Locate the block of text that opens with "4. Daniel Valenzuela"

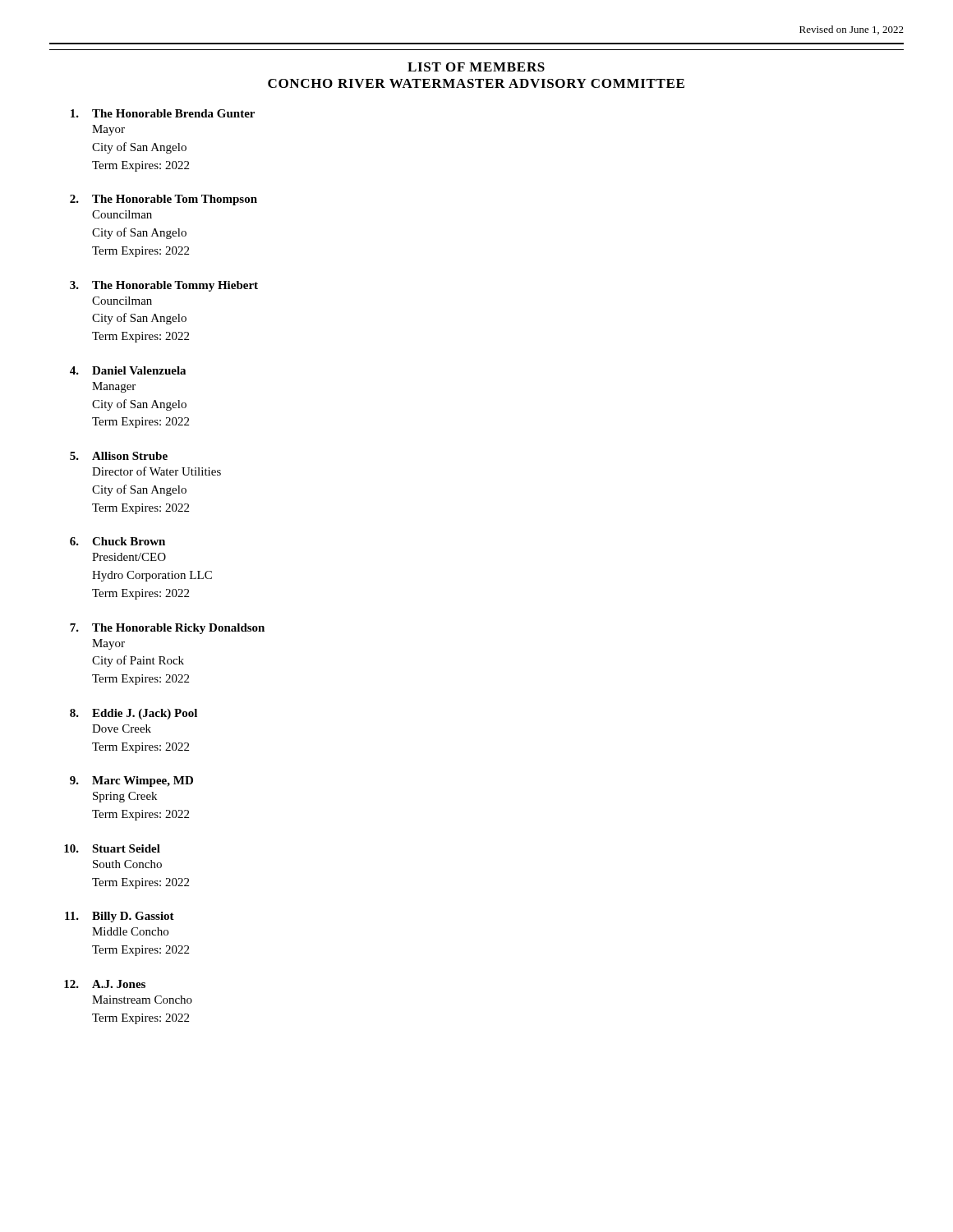(128, 370)
